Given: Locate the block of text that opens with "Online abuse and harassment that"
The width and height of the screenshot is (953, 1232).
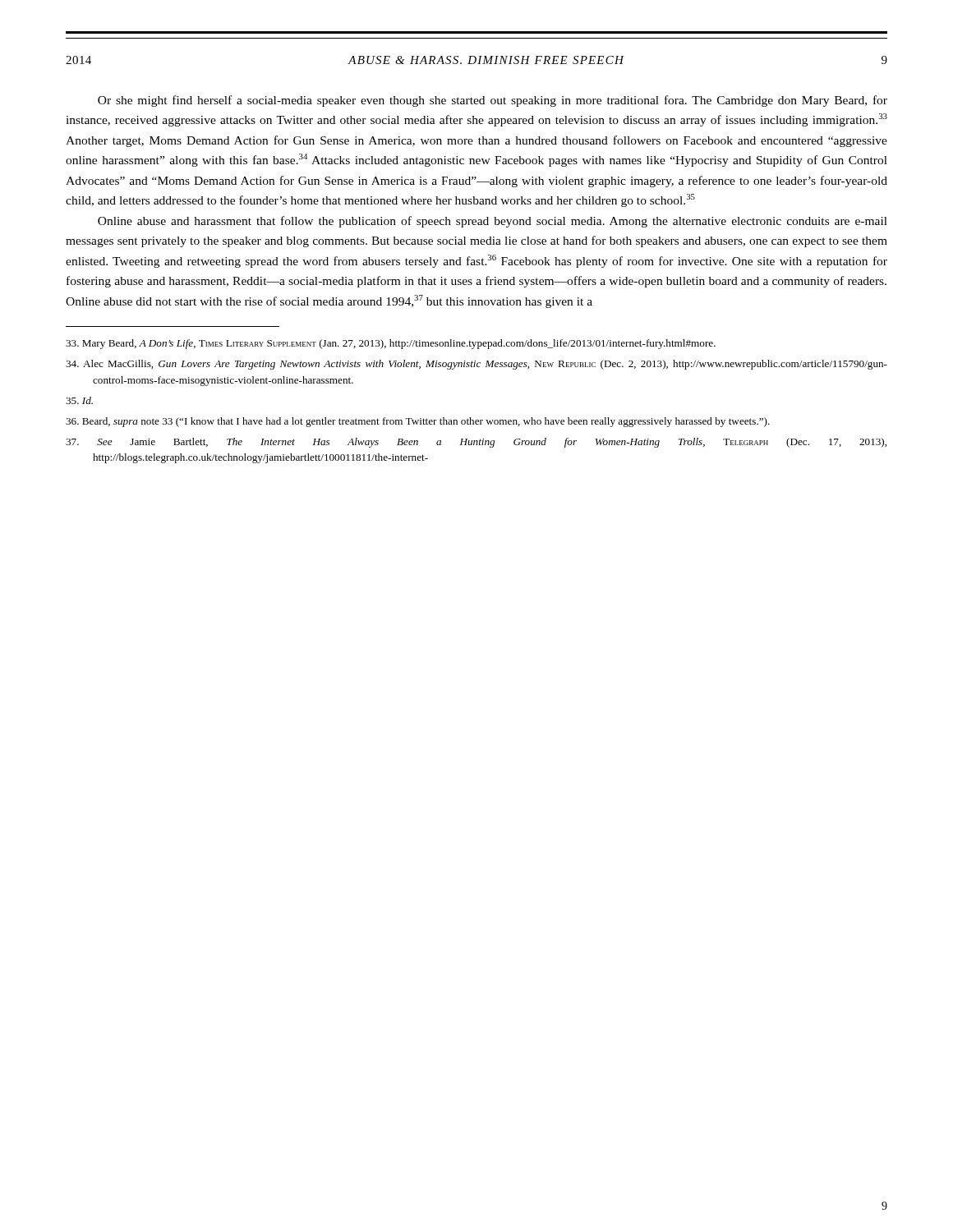Looking at the screenshot, I should point(476,261).
